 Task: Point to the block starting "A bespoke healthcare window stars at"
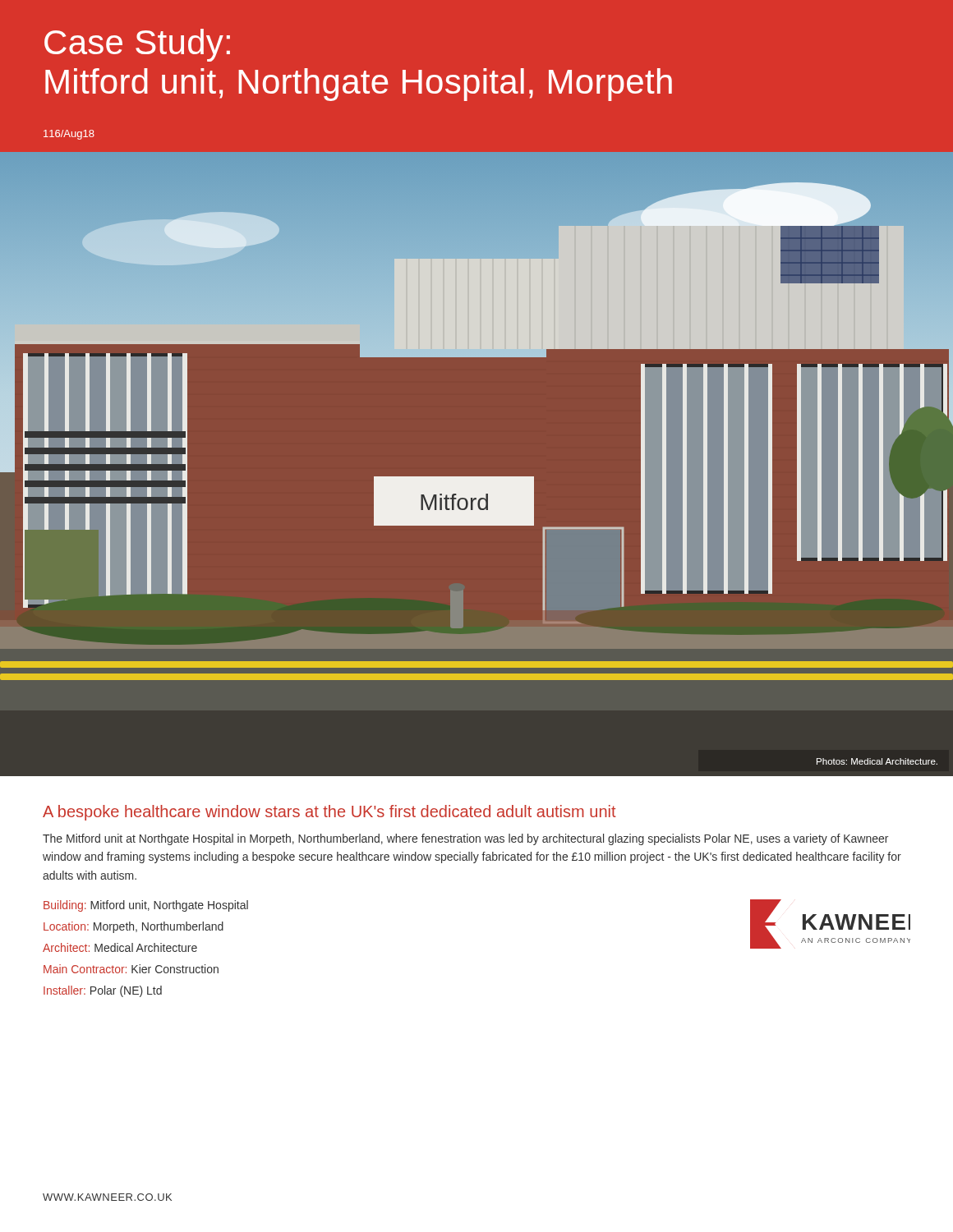click(329, 811)
